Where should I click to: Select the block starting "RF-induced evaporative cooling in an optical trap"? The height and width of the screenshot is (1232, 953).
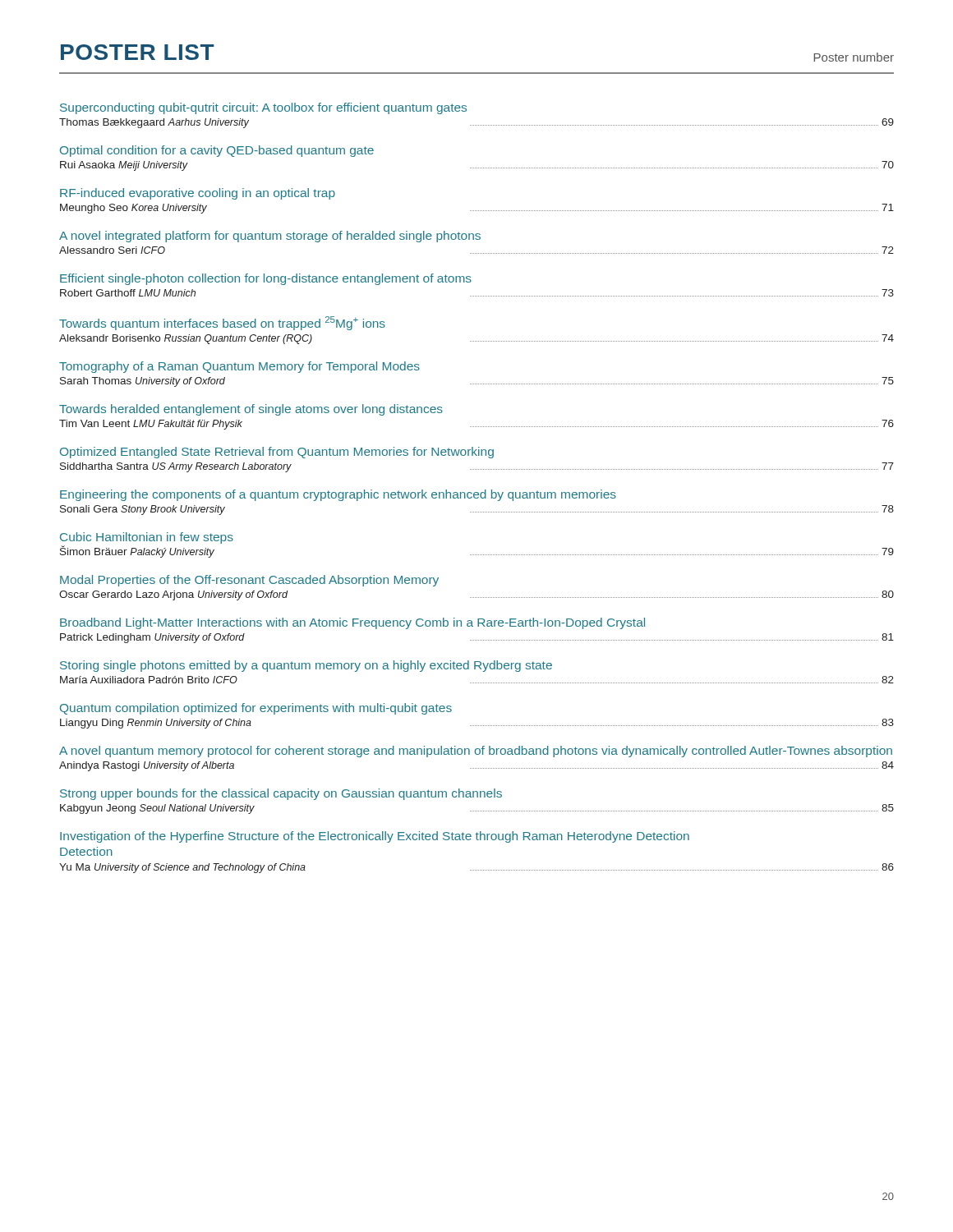tap(476, 200)
